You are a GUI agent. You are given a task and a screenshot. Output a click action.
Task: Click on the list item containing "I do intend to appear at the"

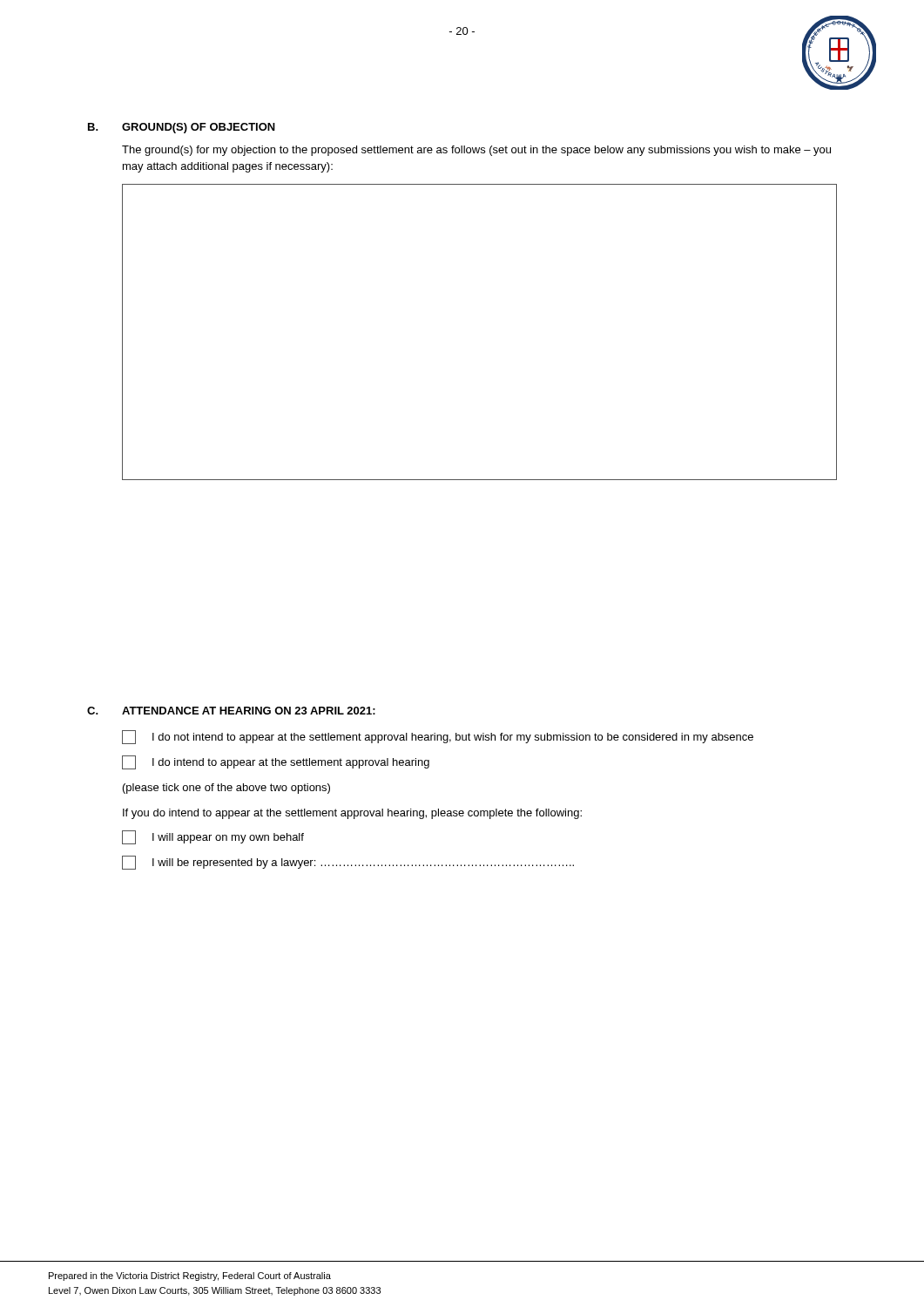276,762
